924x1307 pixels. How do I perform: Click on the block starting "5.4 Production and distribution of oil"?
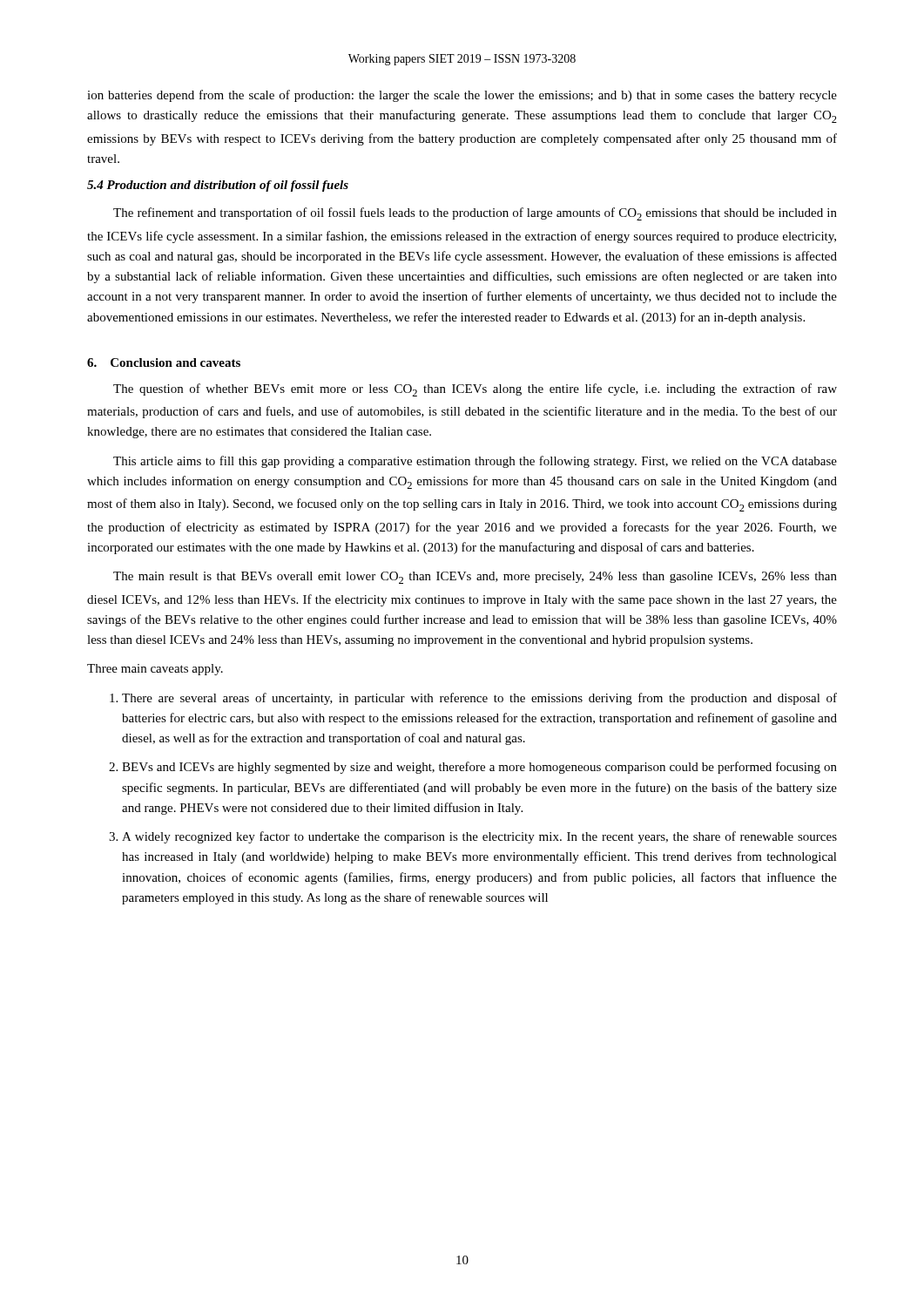pos(218,185)
